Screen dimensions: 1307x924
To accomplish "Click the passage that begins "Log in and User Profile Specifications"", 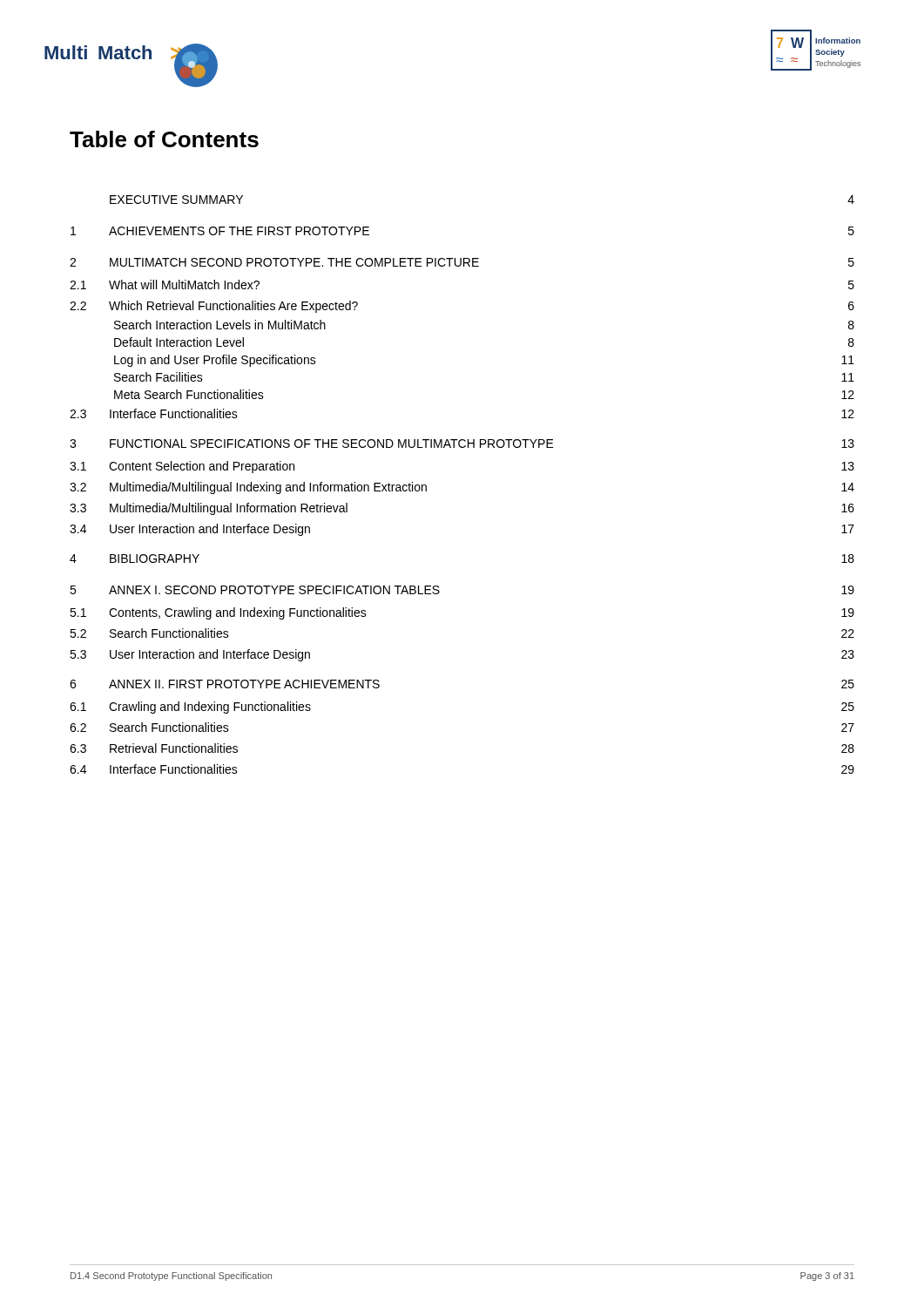I will (x=220, y=360).
